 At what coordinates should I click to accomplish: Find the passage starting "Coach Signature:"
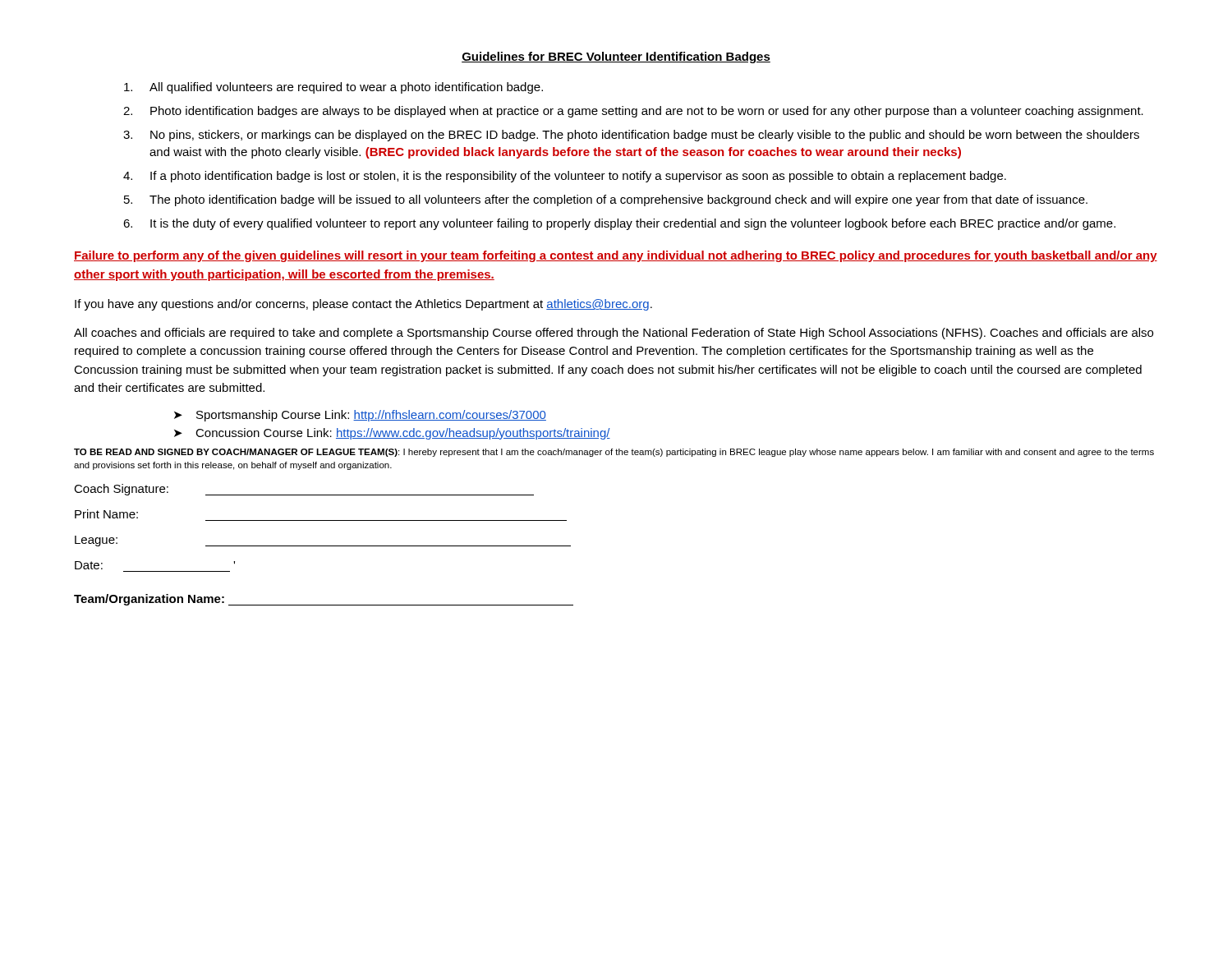tap(304, 488)
